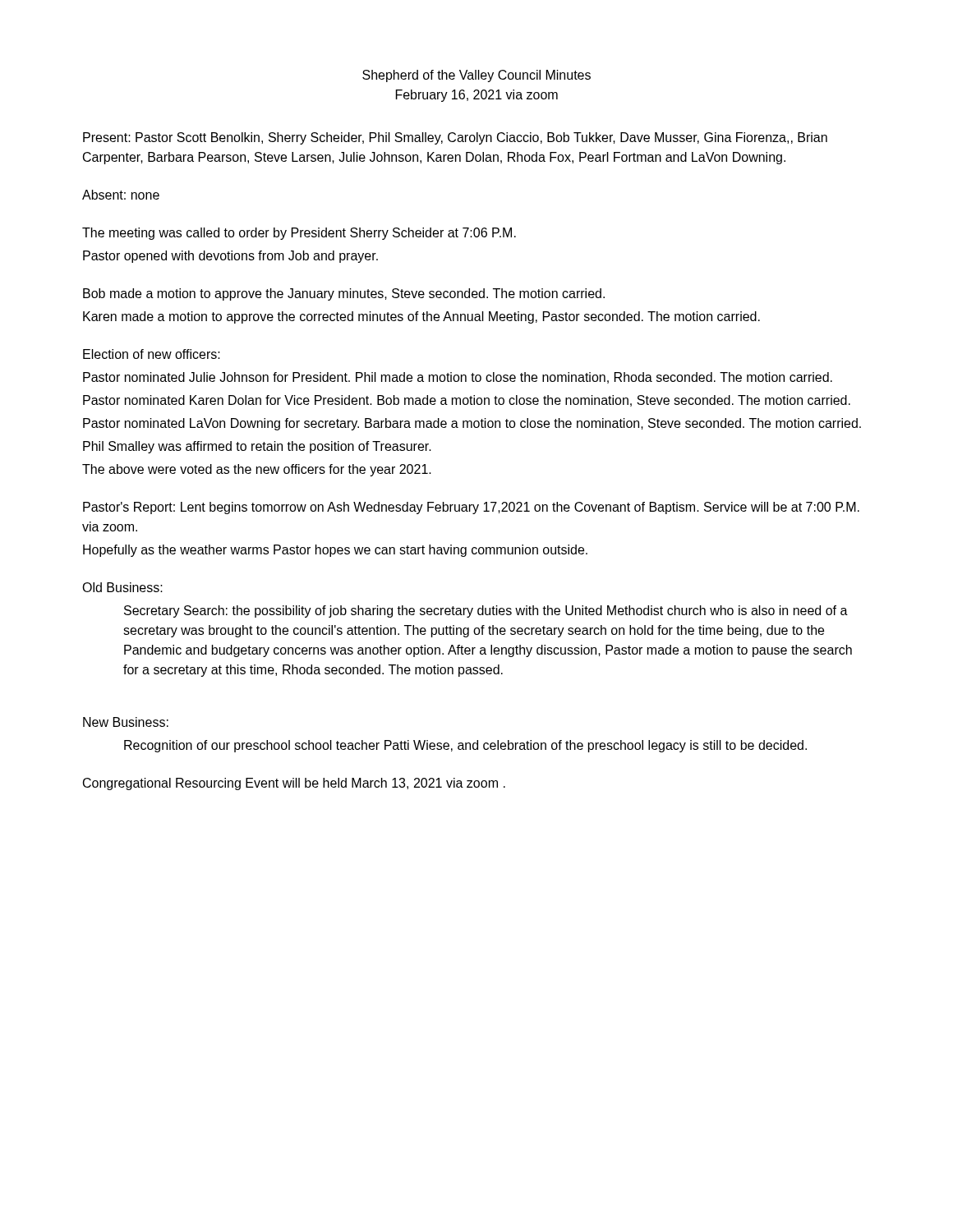Viewport: 953px width, 1232px height.
Task: Select the element starting "The meeting was called to order by"
Action: pos(476,245)
